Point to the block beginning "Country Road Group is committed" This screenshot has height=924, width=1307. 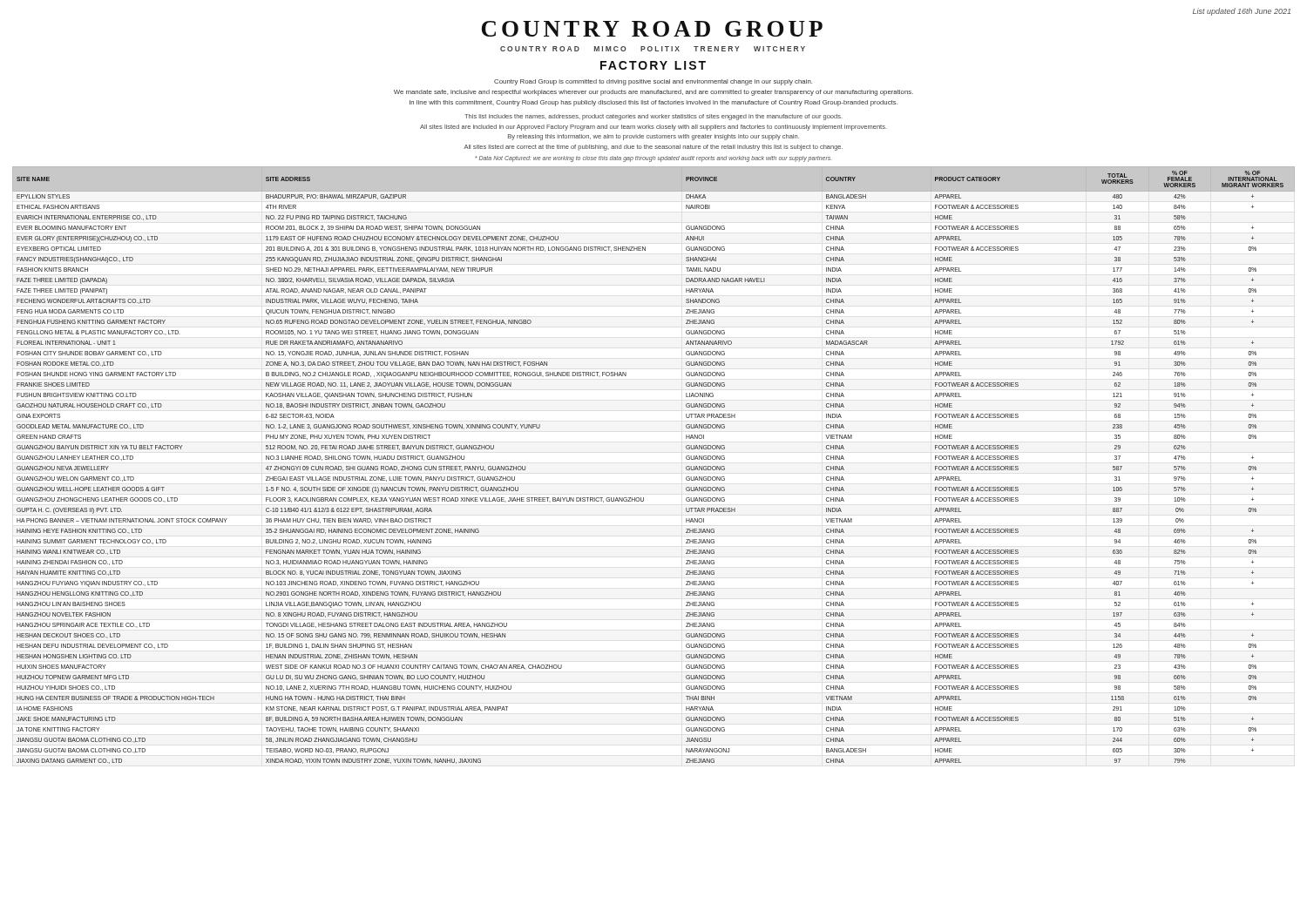pos(654,92)
